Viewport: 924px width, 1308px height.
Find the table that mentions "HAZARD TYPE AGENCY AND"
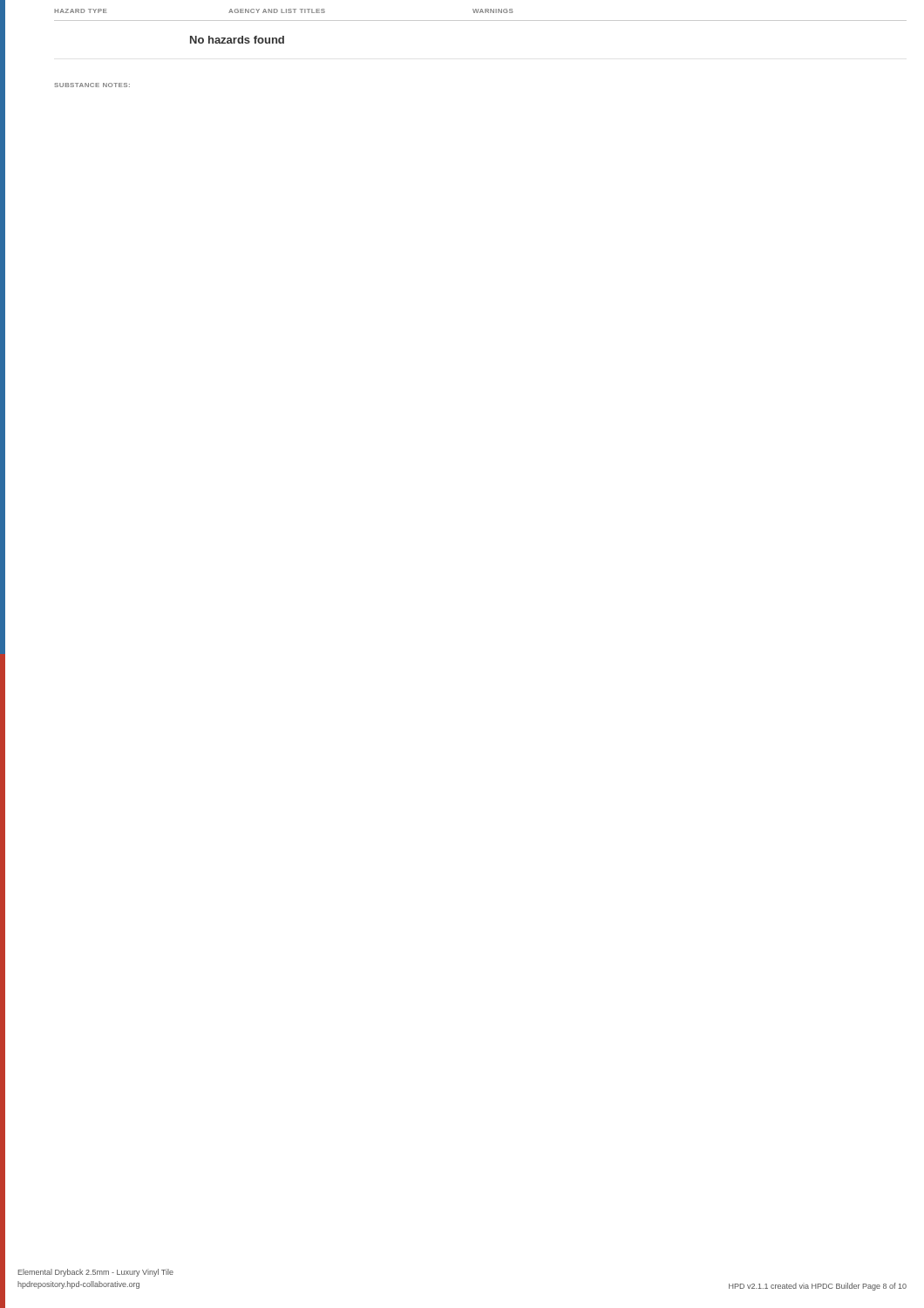pyautogui.click(x=471, y=30)
